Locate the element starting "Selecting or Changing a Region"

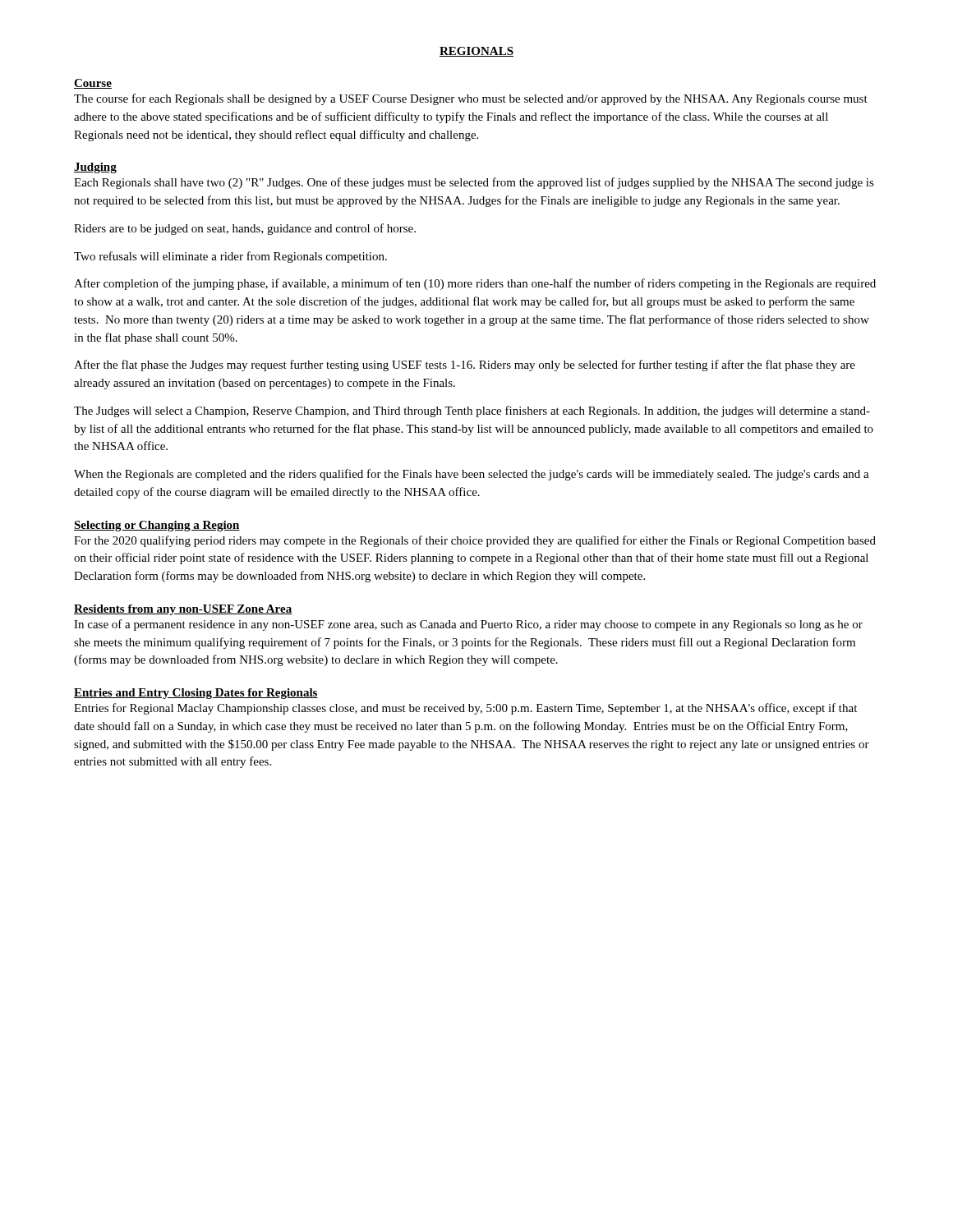(157, 524)
